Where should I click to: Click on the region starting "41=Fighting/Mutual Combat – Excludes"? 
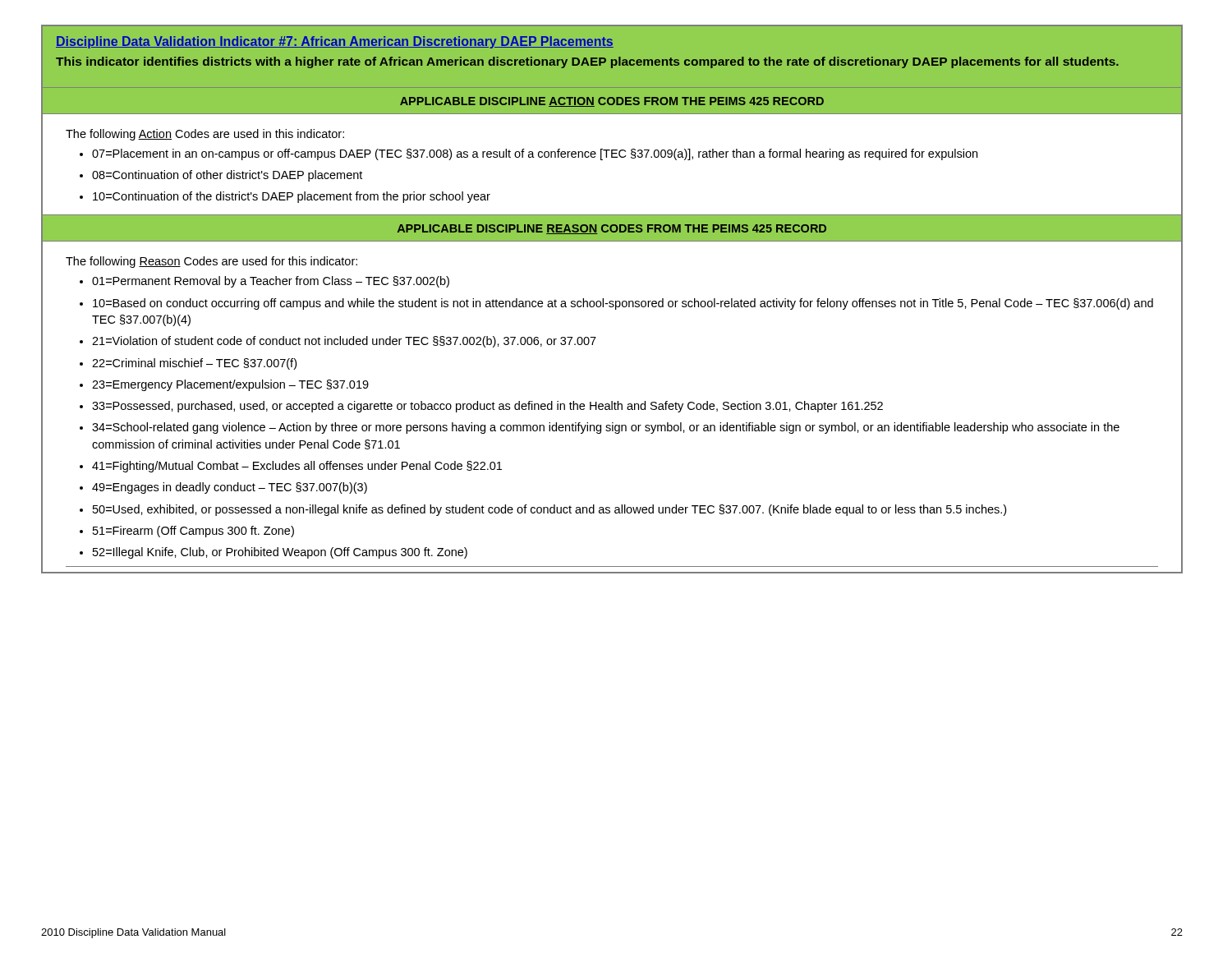pyautogui.click(x=291, y=467)
